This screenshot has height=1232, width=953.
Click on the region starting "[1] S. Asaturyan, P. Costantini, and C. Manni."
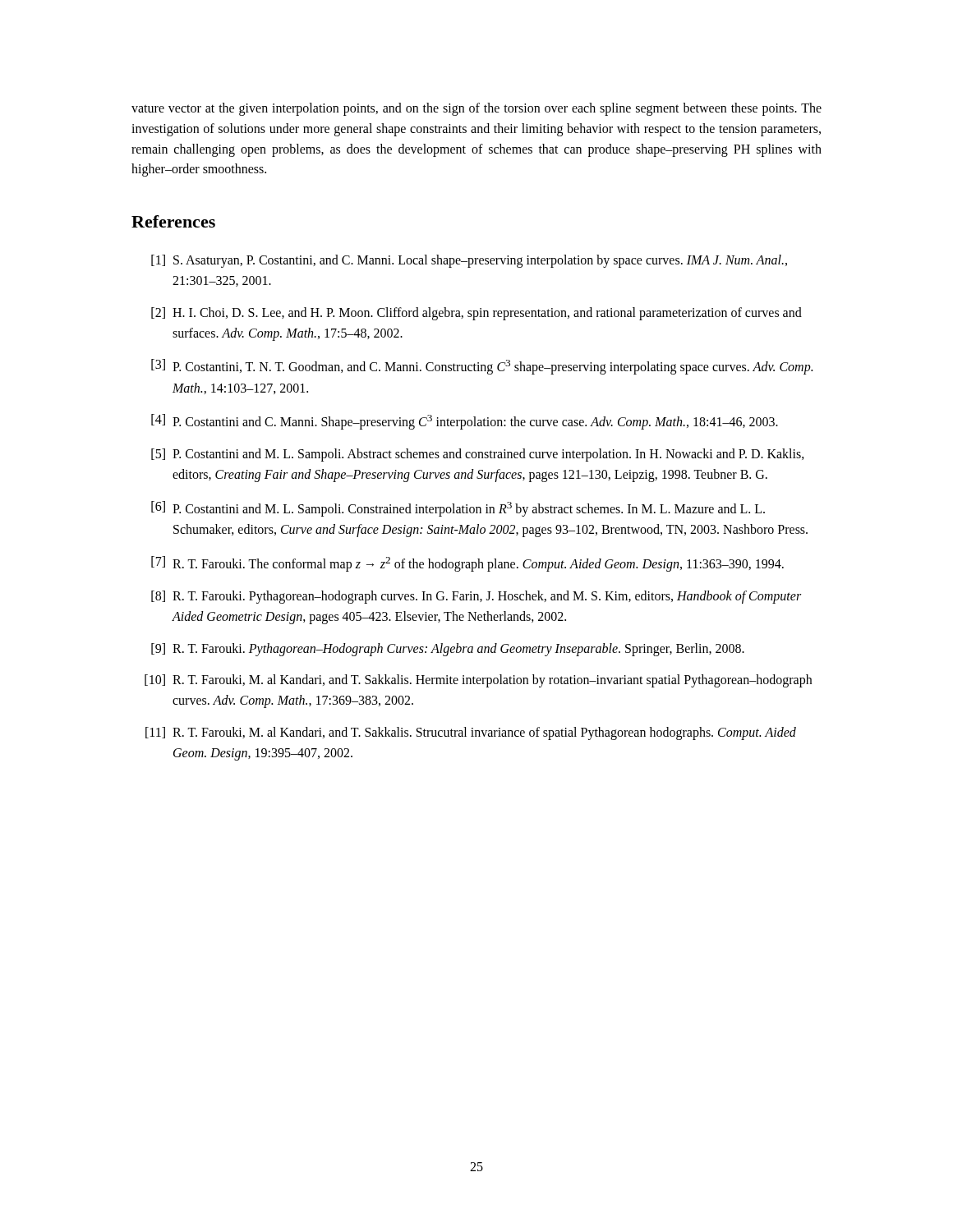tap(476, 271)
